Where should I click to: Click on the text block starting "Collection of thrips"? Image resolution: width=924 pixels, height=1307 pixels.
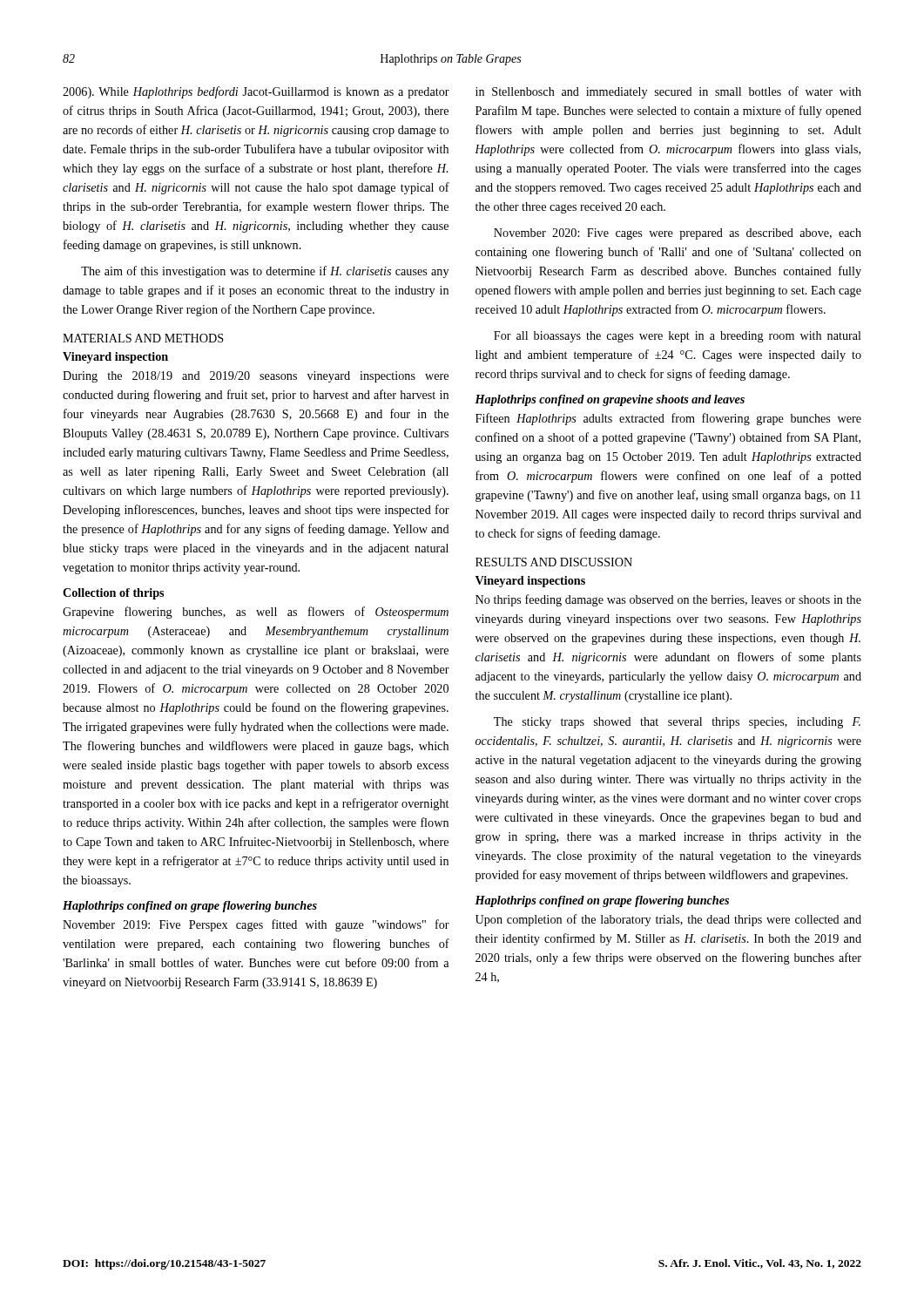tap(114, 593)
